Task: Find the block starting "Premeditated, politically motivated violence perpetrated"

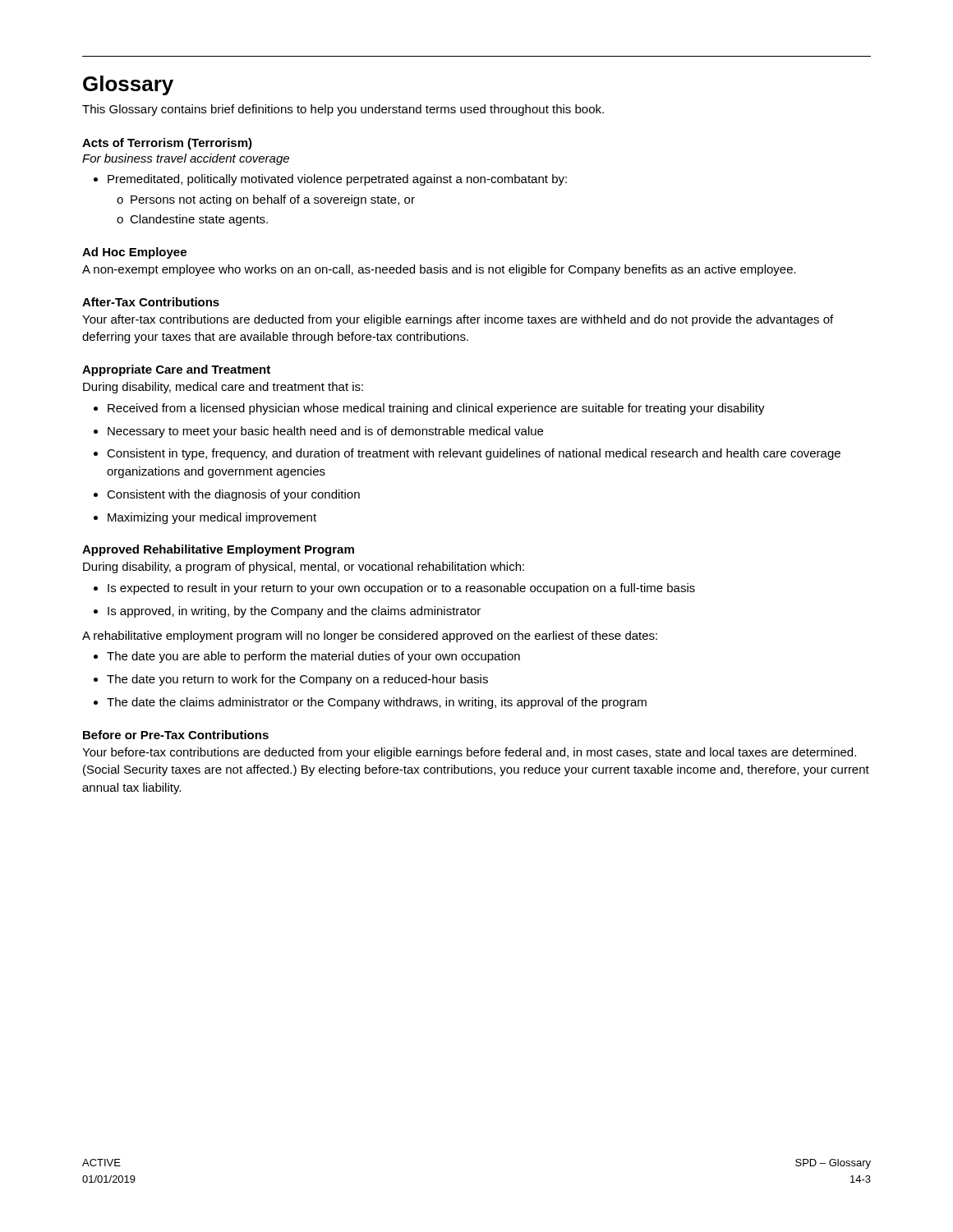Action: coord(337,180)
